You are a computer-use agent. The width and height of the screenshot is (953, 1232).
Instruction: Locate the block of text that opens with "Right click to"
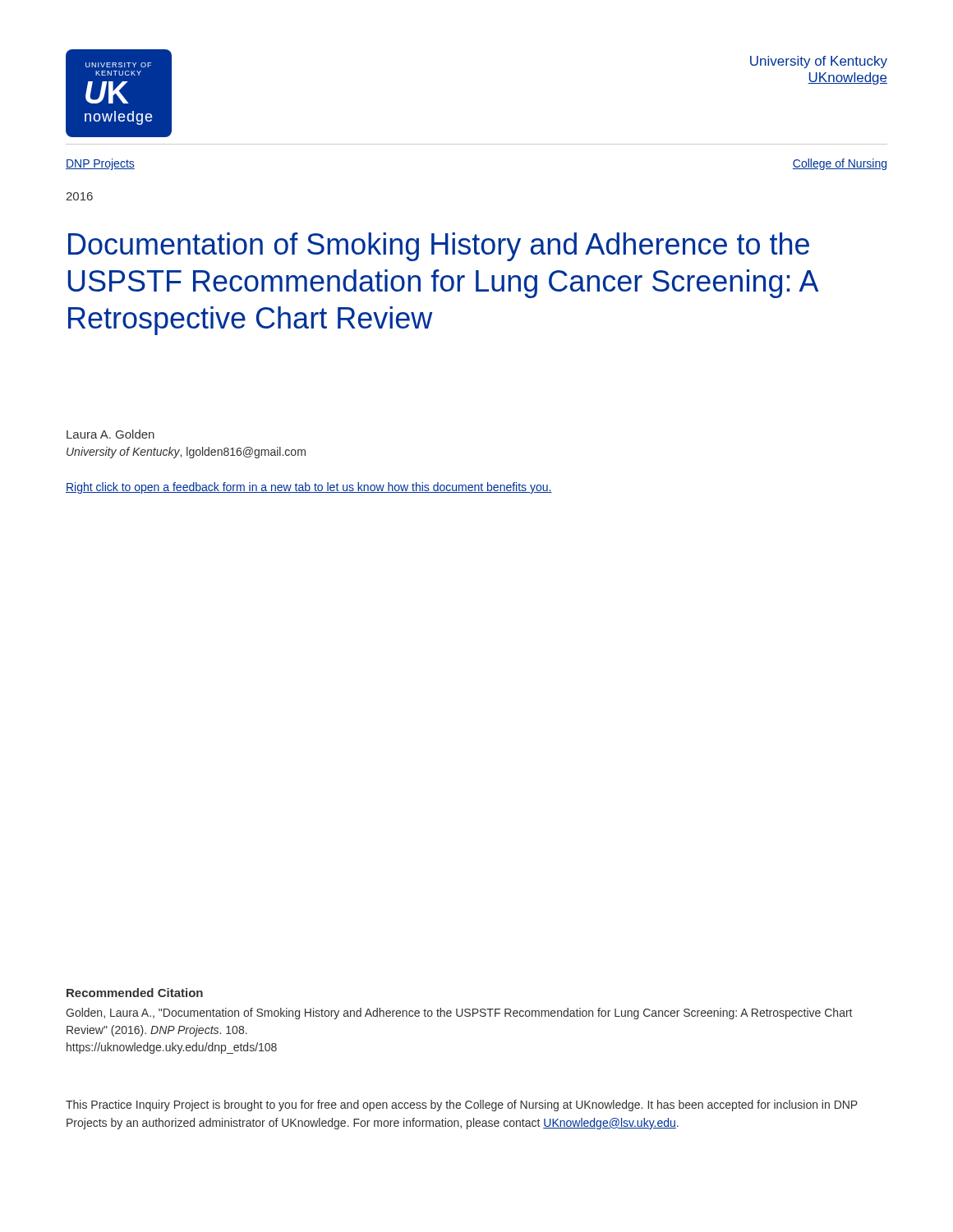click(309, 487)
